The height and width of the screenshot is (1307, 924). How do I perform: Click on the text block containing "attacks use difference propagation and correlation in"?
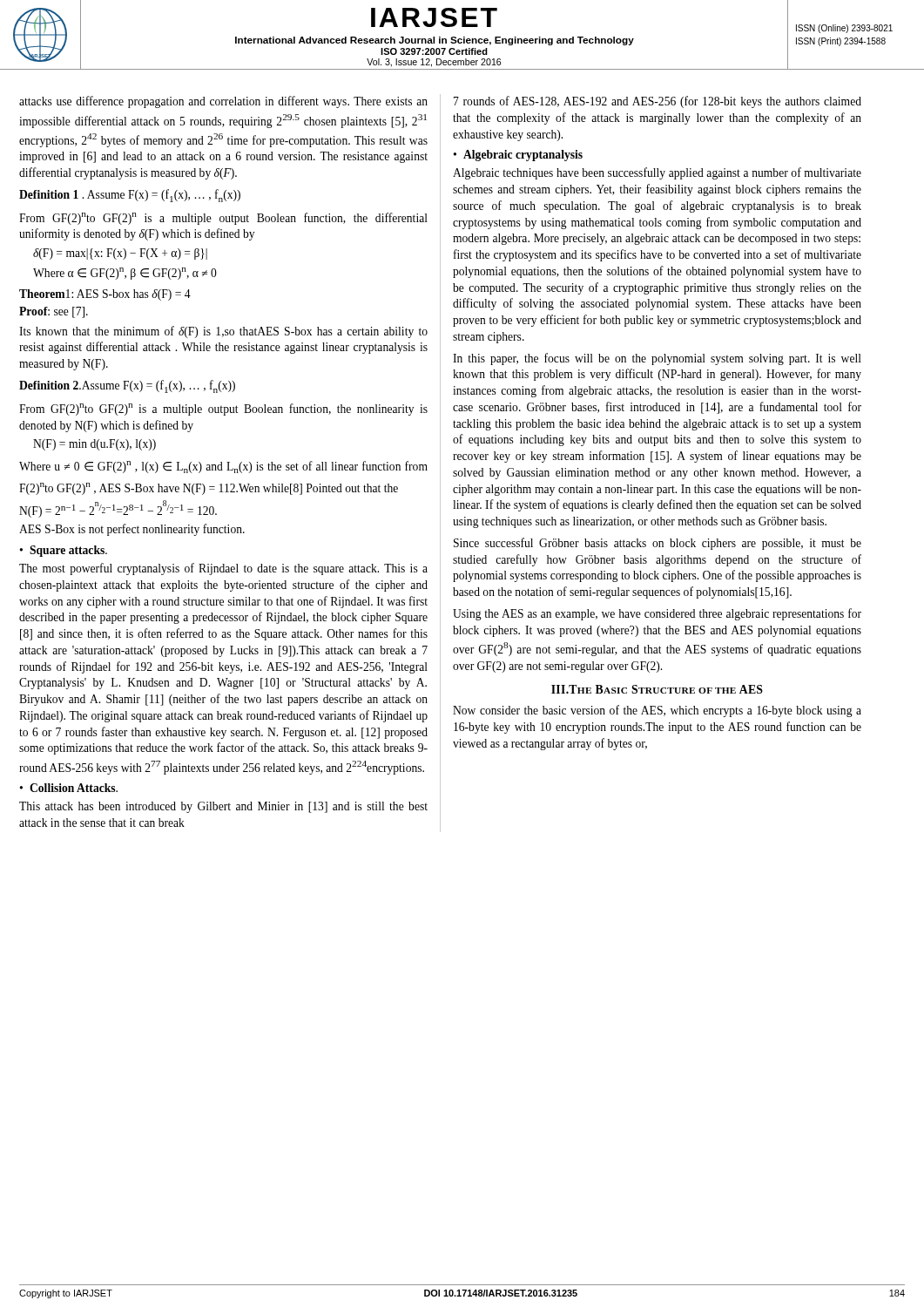[223, 138]
